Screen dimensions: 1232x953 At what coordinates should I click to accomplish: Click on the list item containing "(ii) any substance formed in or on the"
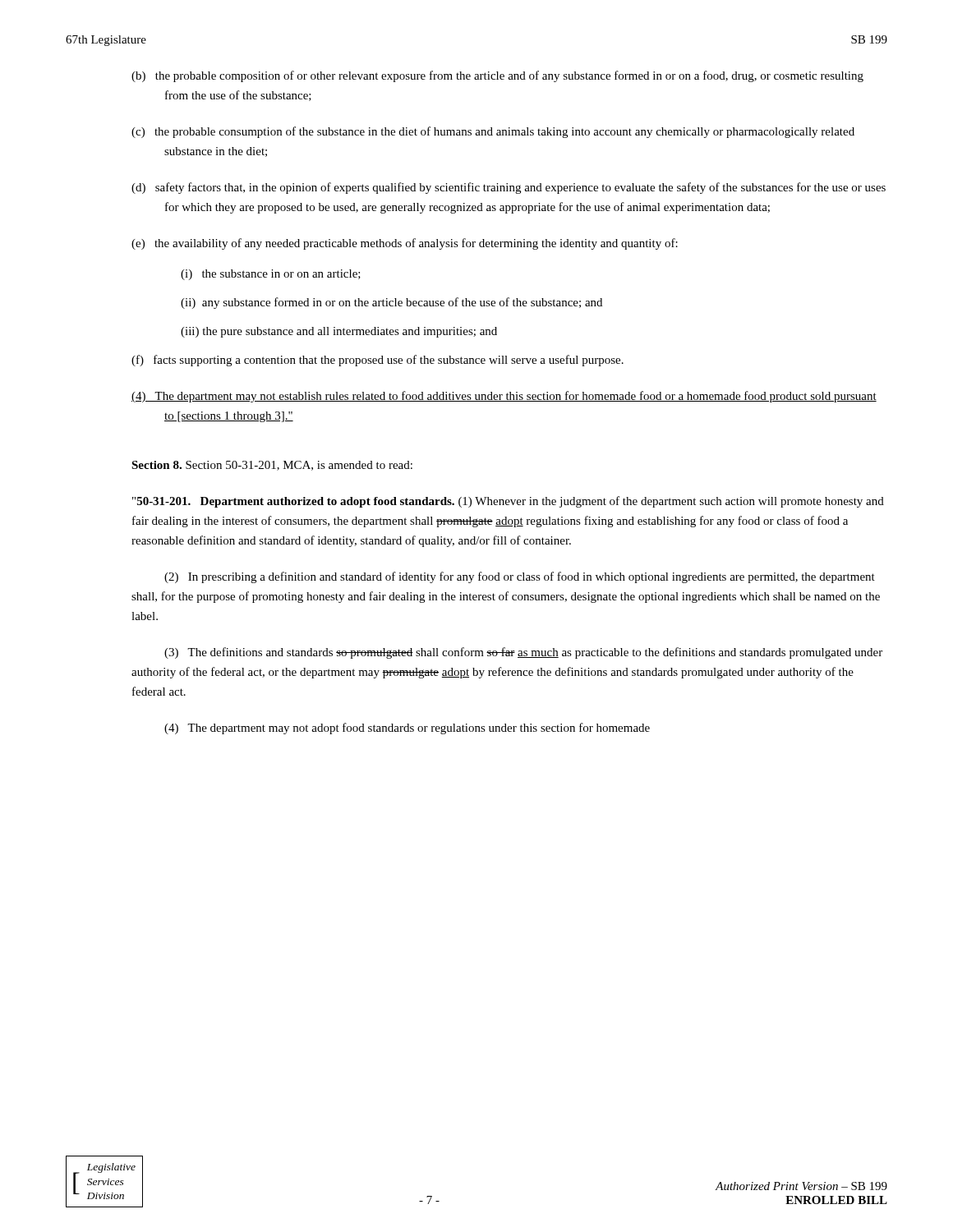click(392, 302)
